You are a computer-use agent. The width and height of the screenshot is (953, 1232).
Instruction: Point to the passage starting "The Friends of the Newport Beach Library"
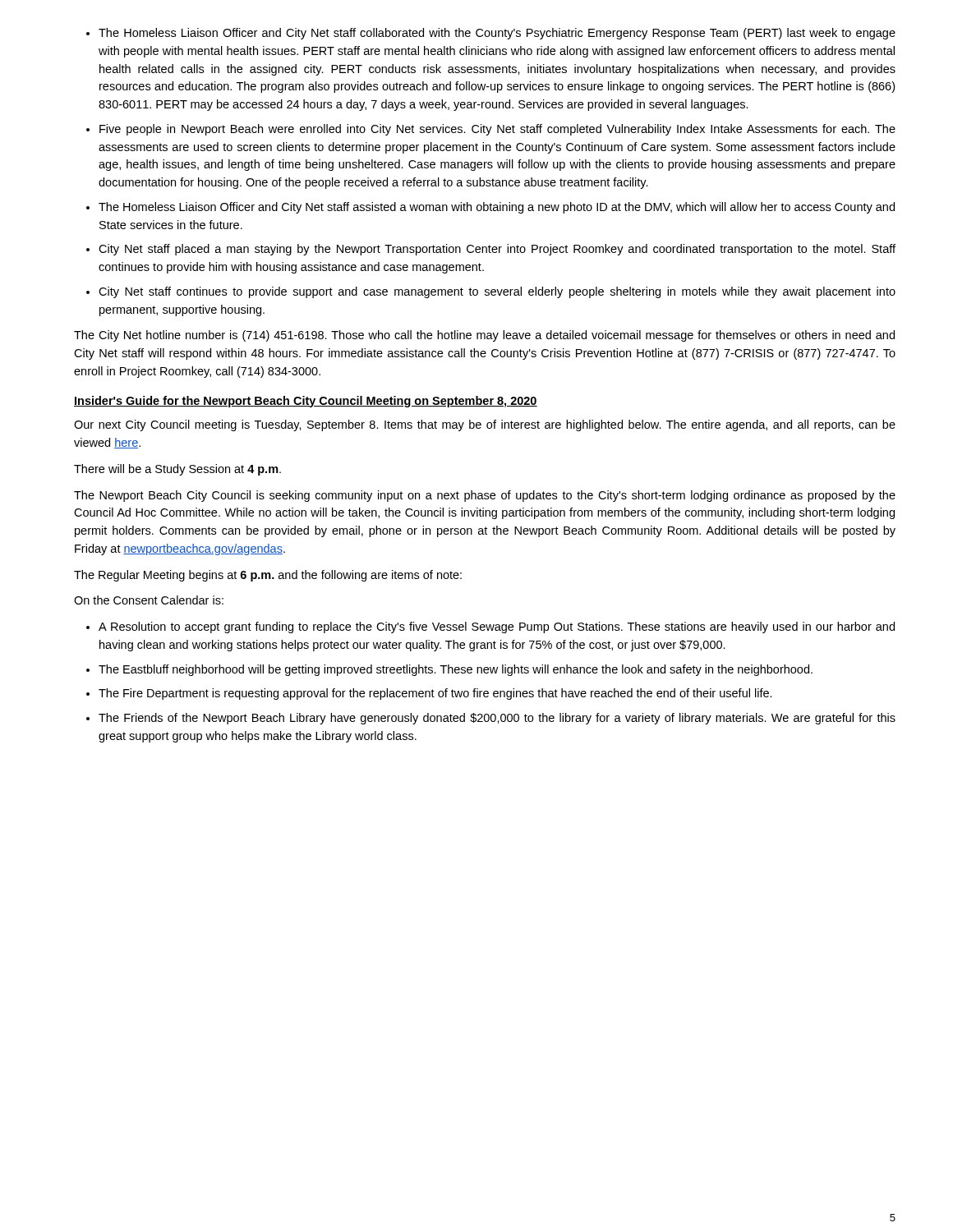[x=497, y=727]
